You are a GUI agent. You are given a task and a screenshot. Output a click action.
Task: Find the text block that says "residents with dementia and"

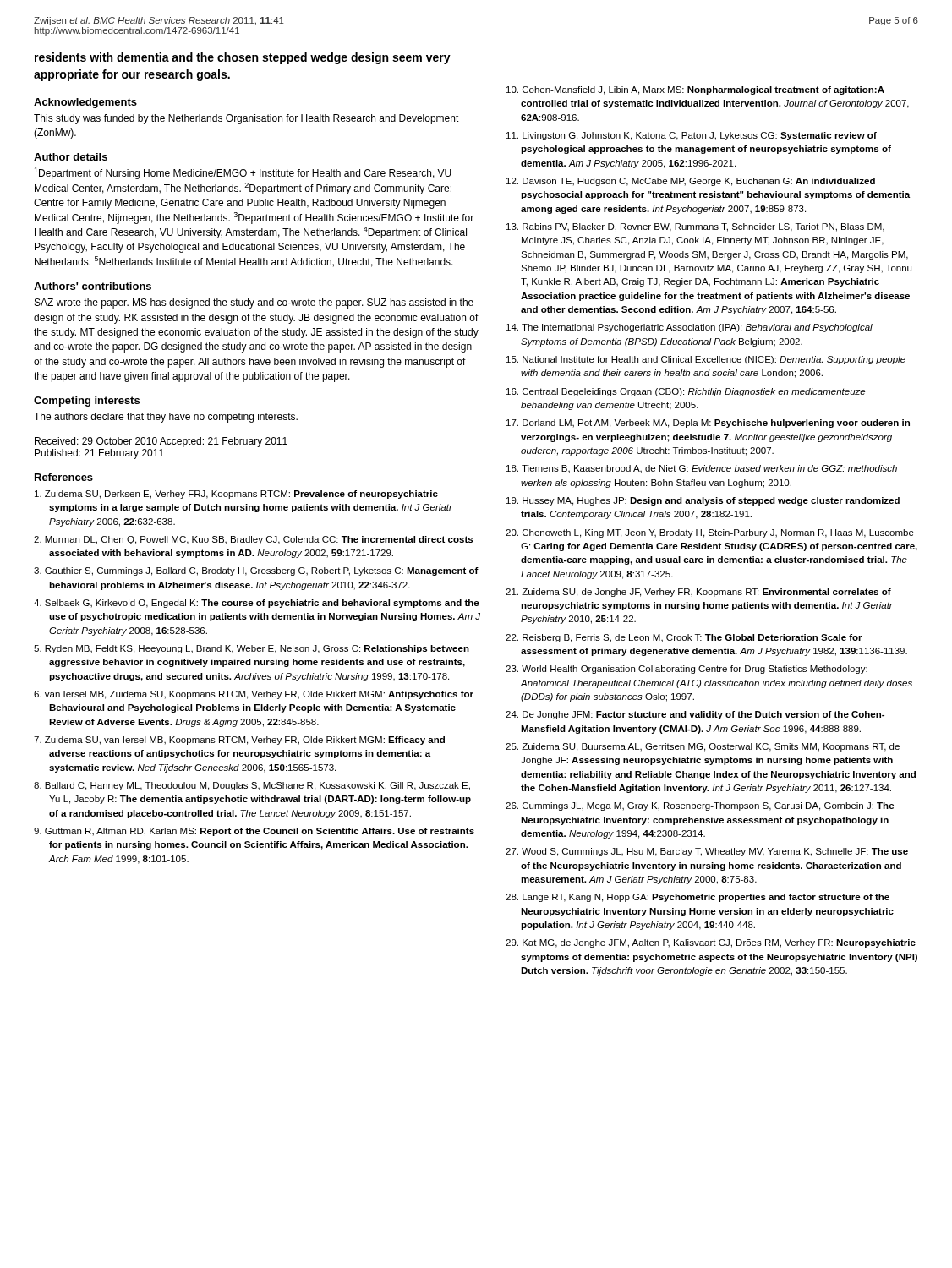pyautogui.click(x=242, y=66)
